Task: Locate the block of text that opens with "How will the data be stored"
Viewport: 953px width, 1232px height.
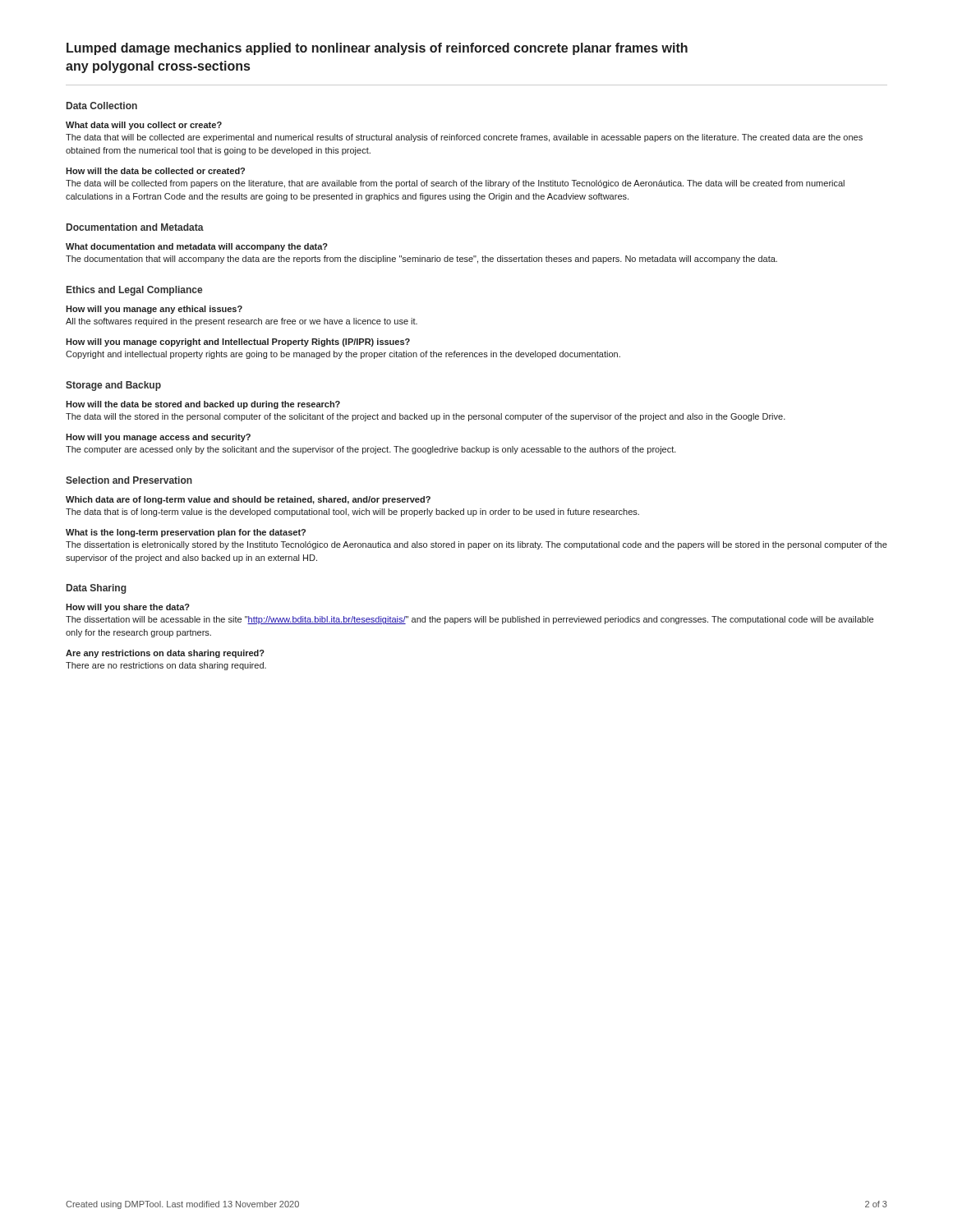Action: point(476,411)
